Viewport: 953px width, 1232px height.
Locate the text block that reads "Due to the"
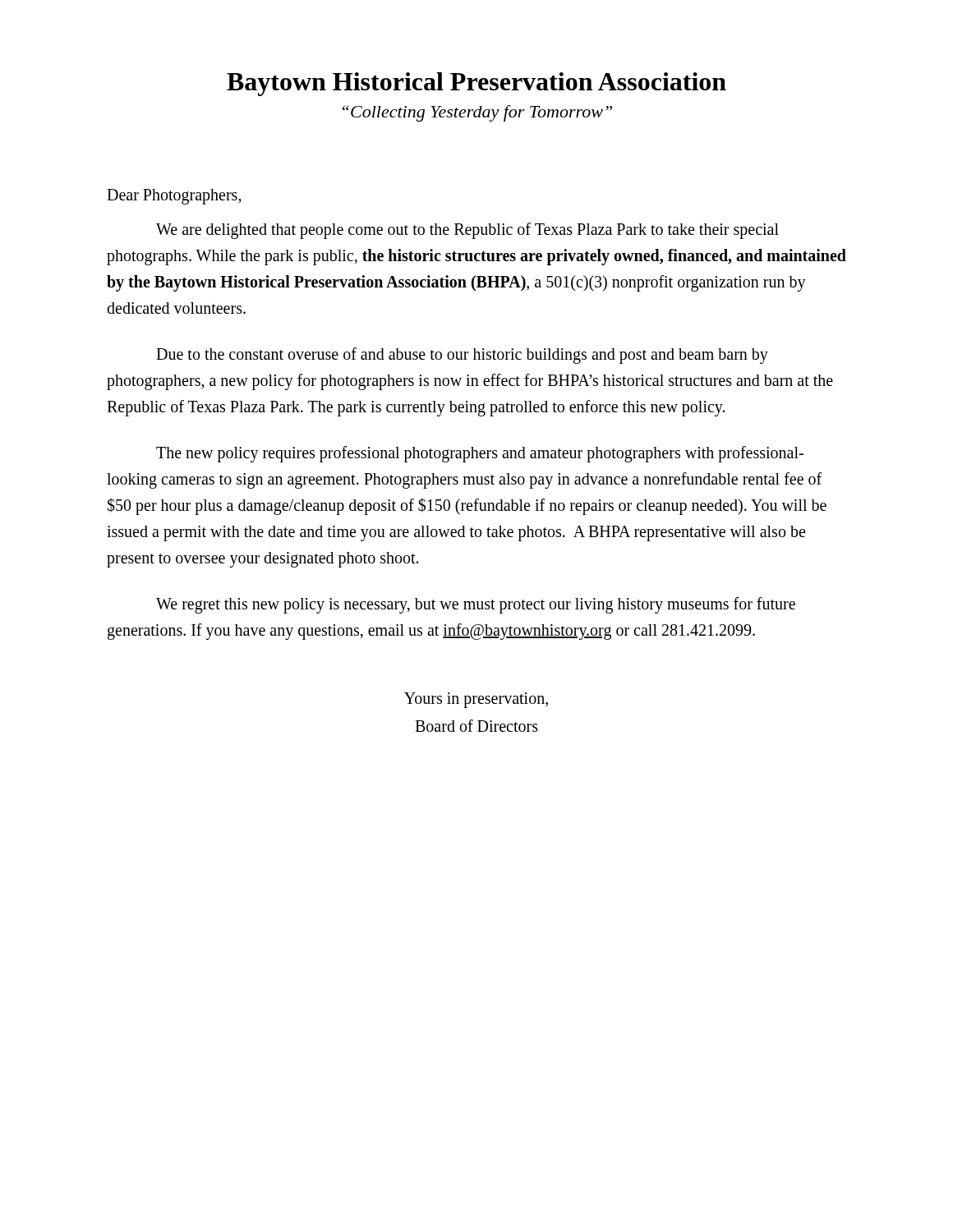click(470, 380)
